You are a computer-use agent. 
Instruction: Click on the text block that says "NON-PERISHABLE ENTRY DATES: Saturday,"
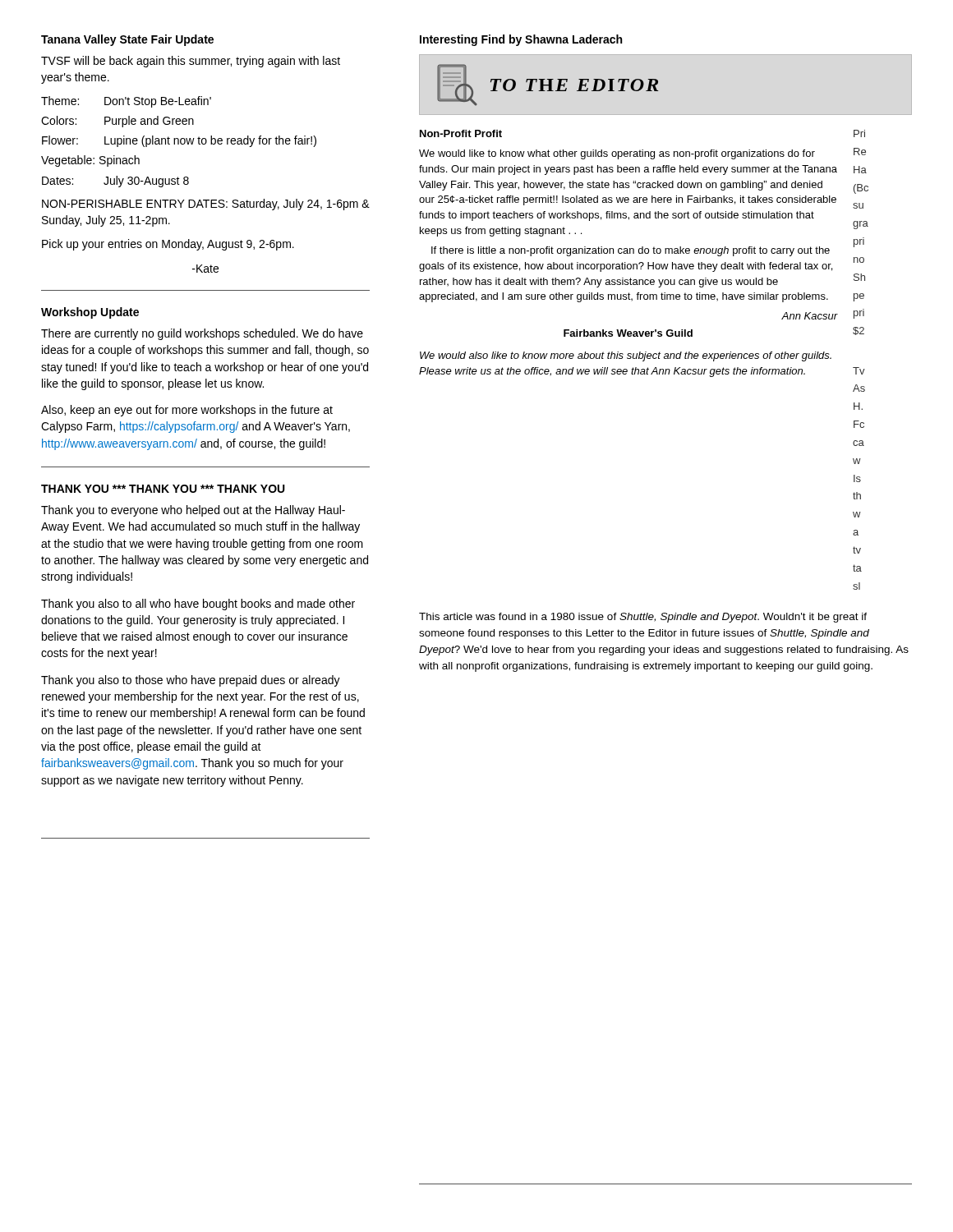coord(205,212)
